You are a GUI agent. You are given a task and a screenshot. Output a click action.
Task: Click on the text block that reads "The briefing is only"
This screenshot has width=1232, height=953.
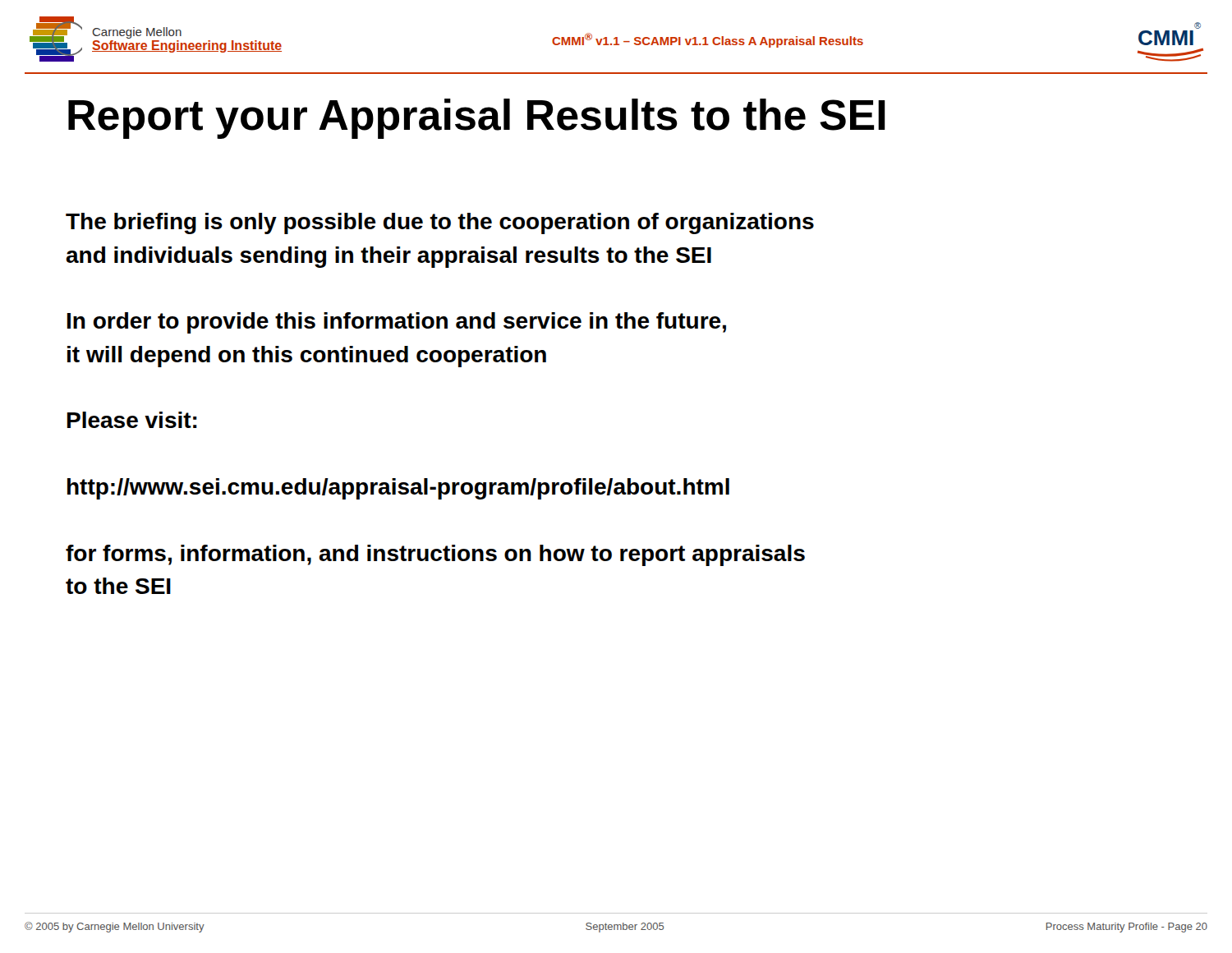point(440,238)
